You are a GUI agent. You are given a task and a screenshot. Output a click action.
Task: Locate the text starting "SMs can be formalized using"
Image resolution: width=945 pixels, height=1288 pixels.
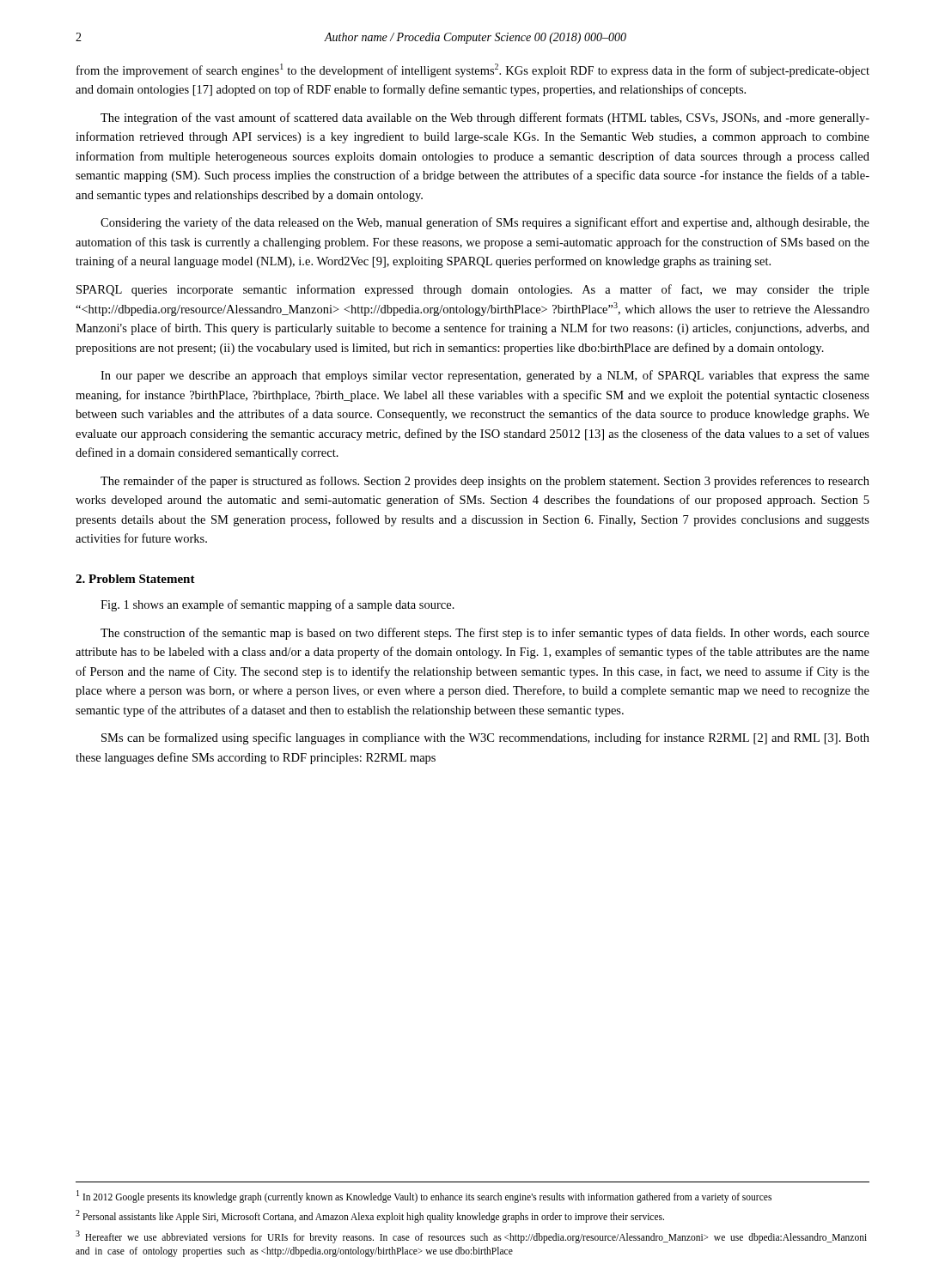click(x=472, y=748)
